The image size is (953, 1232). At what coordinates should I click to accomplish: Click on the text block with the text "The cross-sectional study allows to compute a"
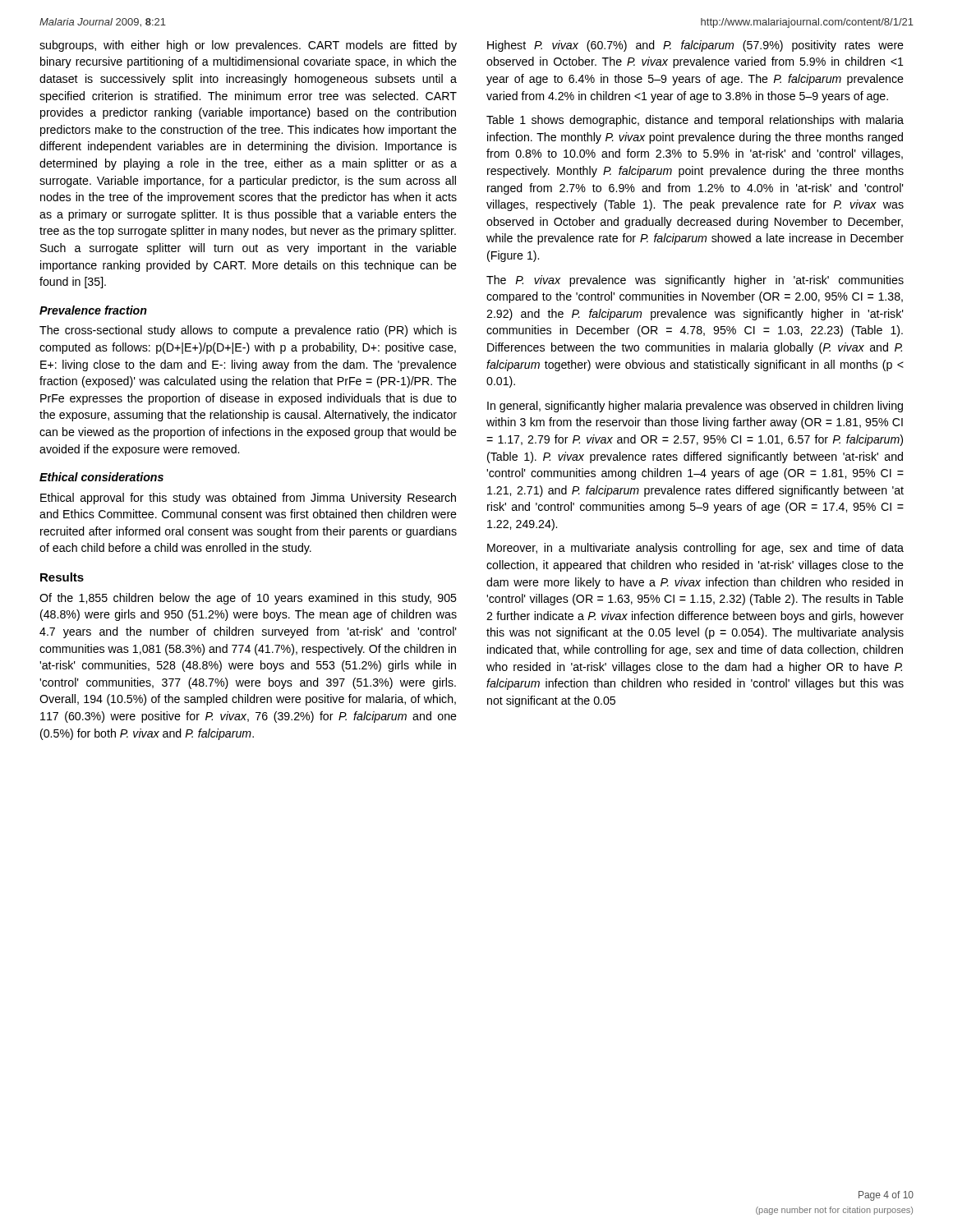click(248, 390)
